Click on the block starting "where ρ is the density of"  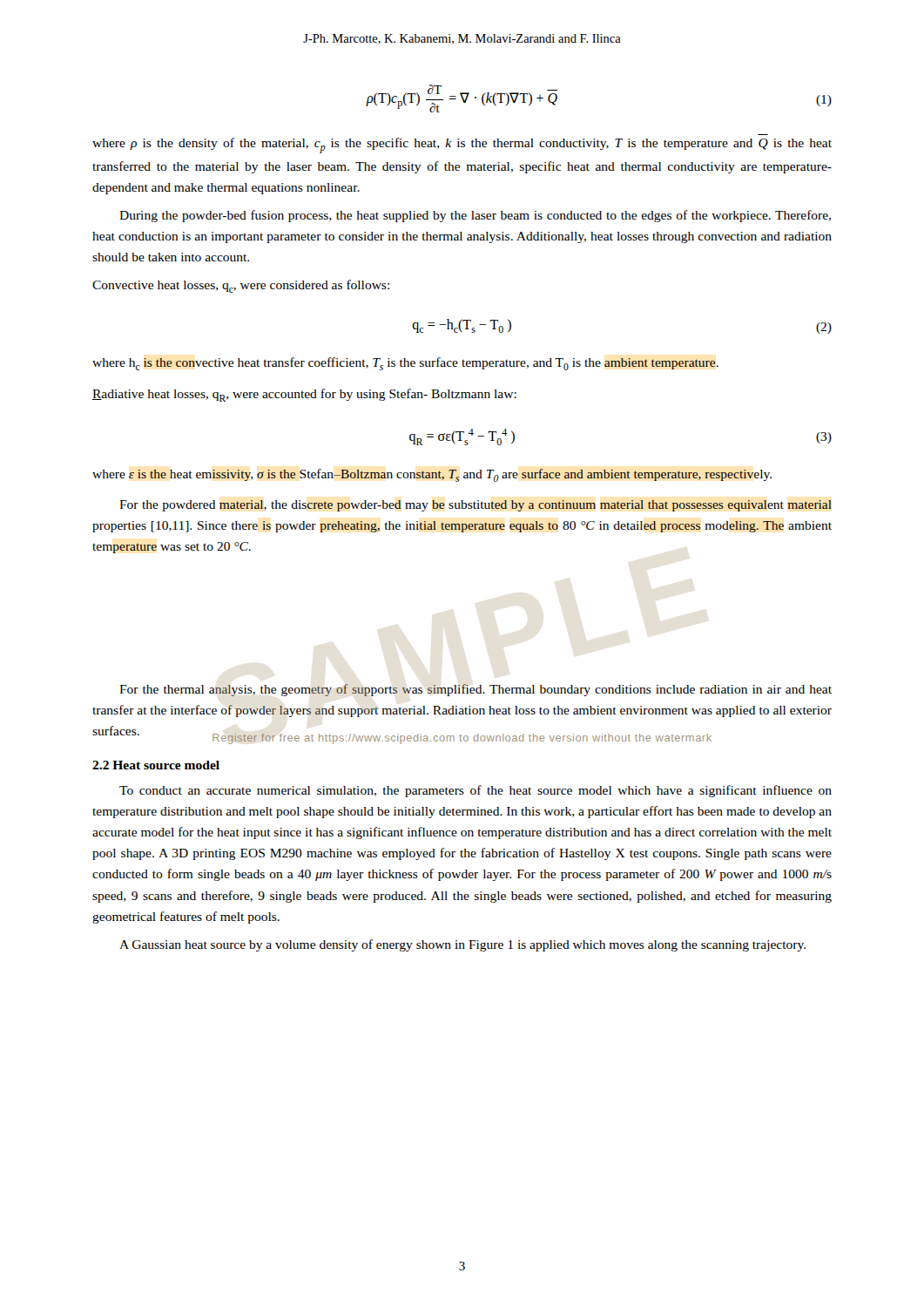[x=462, y=215]
